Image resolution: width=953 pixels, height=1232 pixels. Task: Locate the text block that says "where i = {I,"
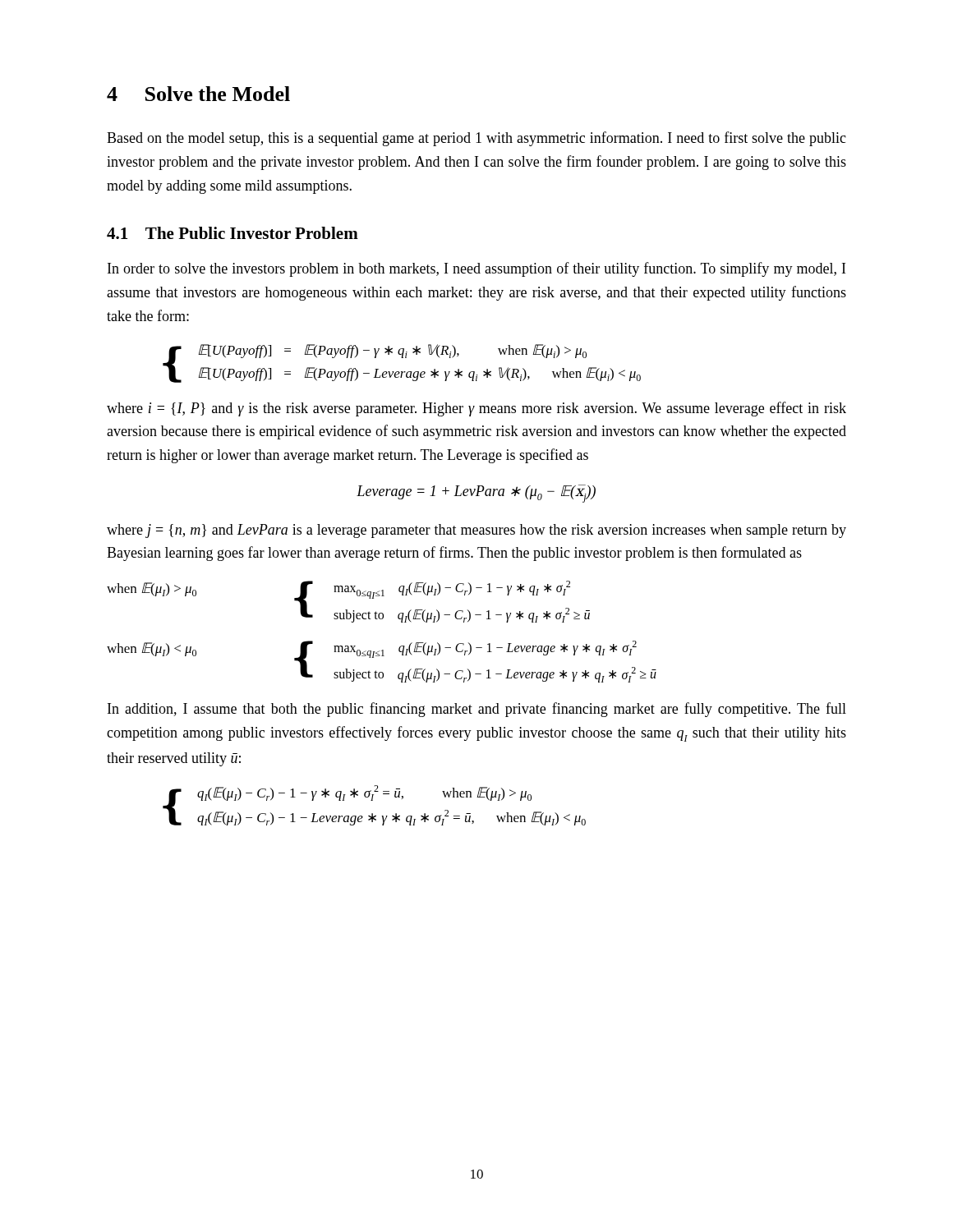point(476,432)
